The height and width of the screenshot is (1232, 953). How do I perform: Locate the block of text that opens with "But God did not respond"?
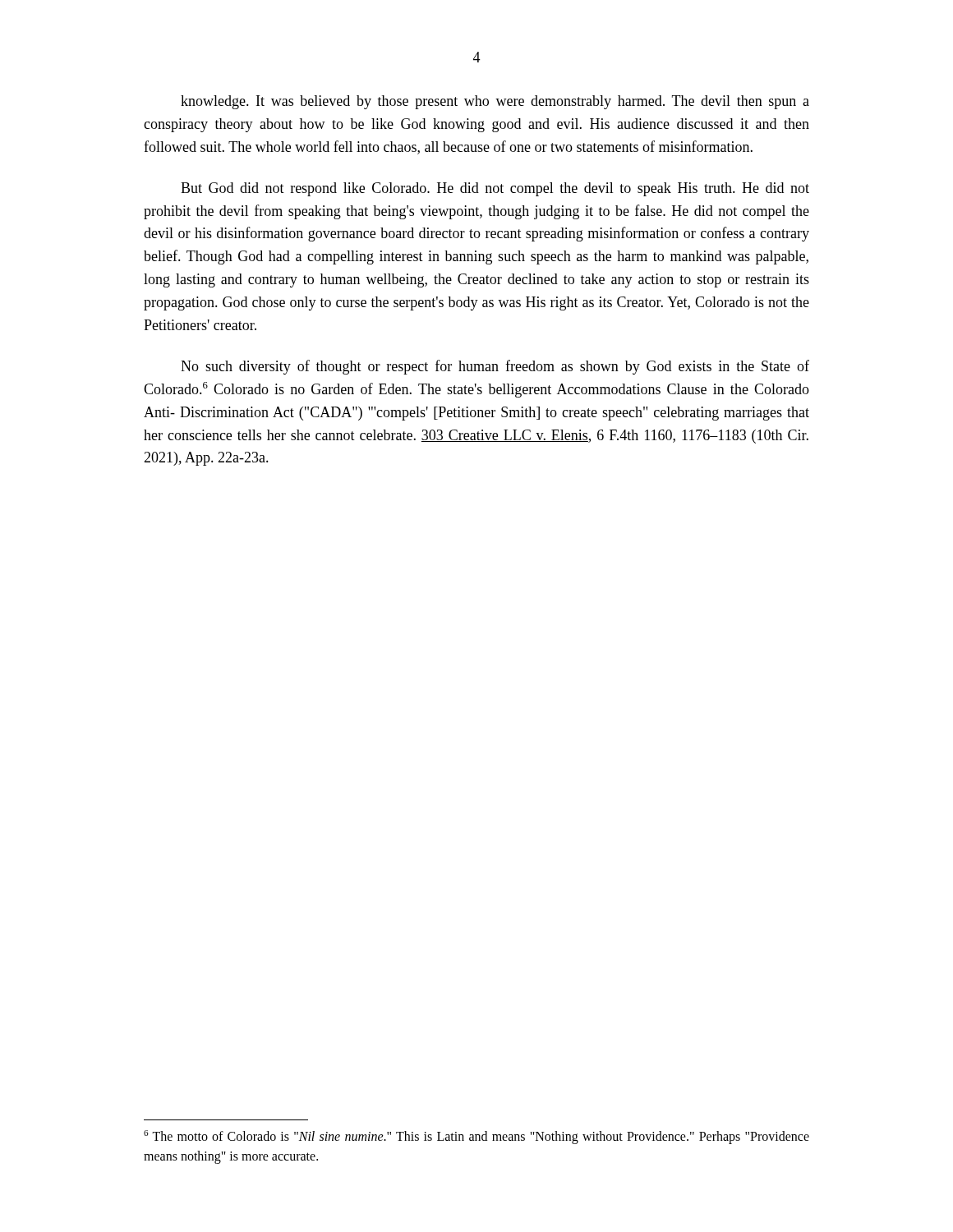click(x=476, y=257)
